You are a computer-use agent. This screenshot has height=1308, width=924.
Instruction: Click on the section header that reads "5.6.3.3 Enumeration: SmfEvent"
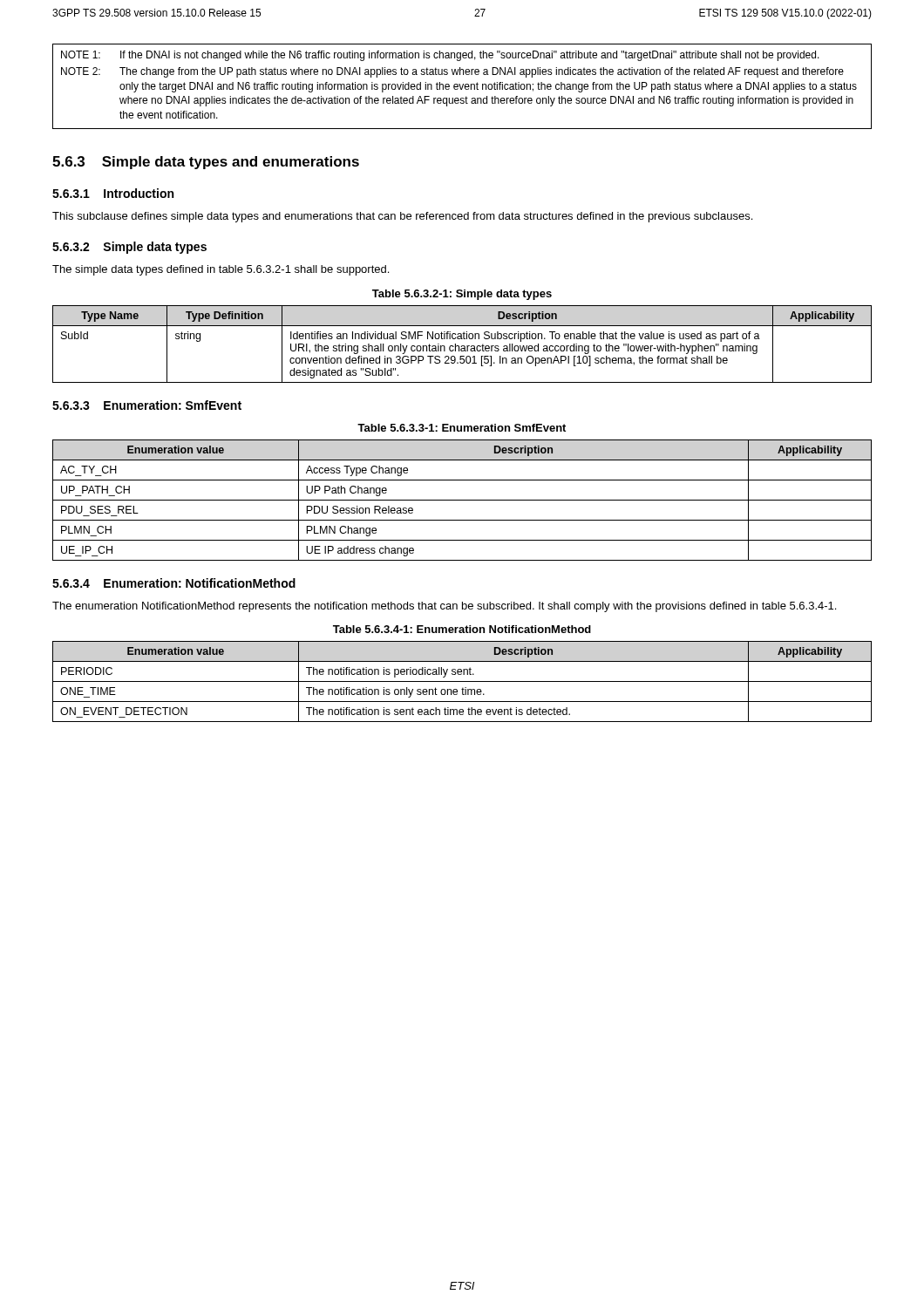pyautogui.click(x=147, y=405)
